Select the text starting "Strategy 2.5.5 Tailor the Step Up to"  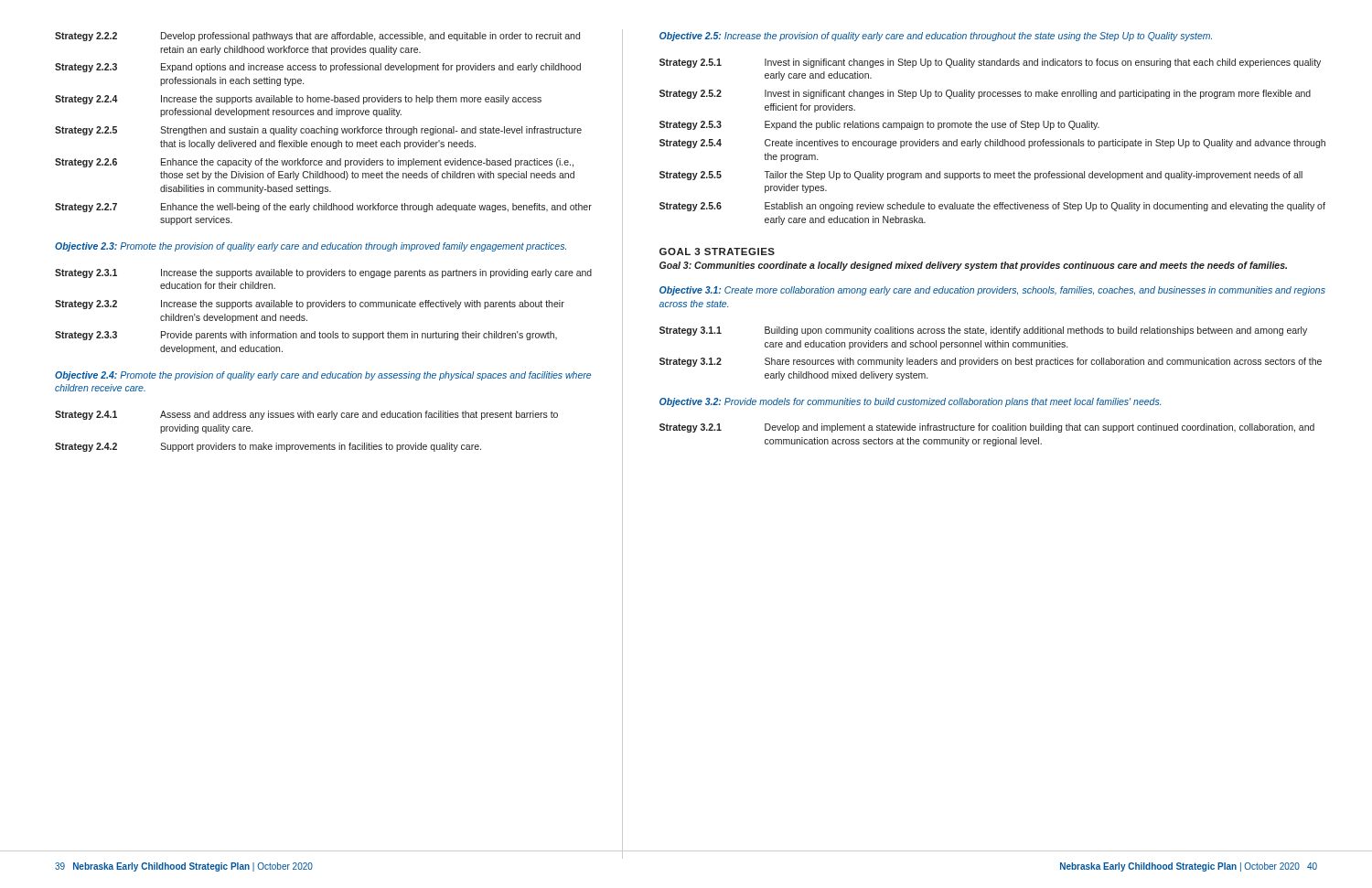(993, 181)
